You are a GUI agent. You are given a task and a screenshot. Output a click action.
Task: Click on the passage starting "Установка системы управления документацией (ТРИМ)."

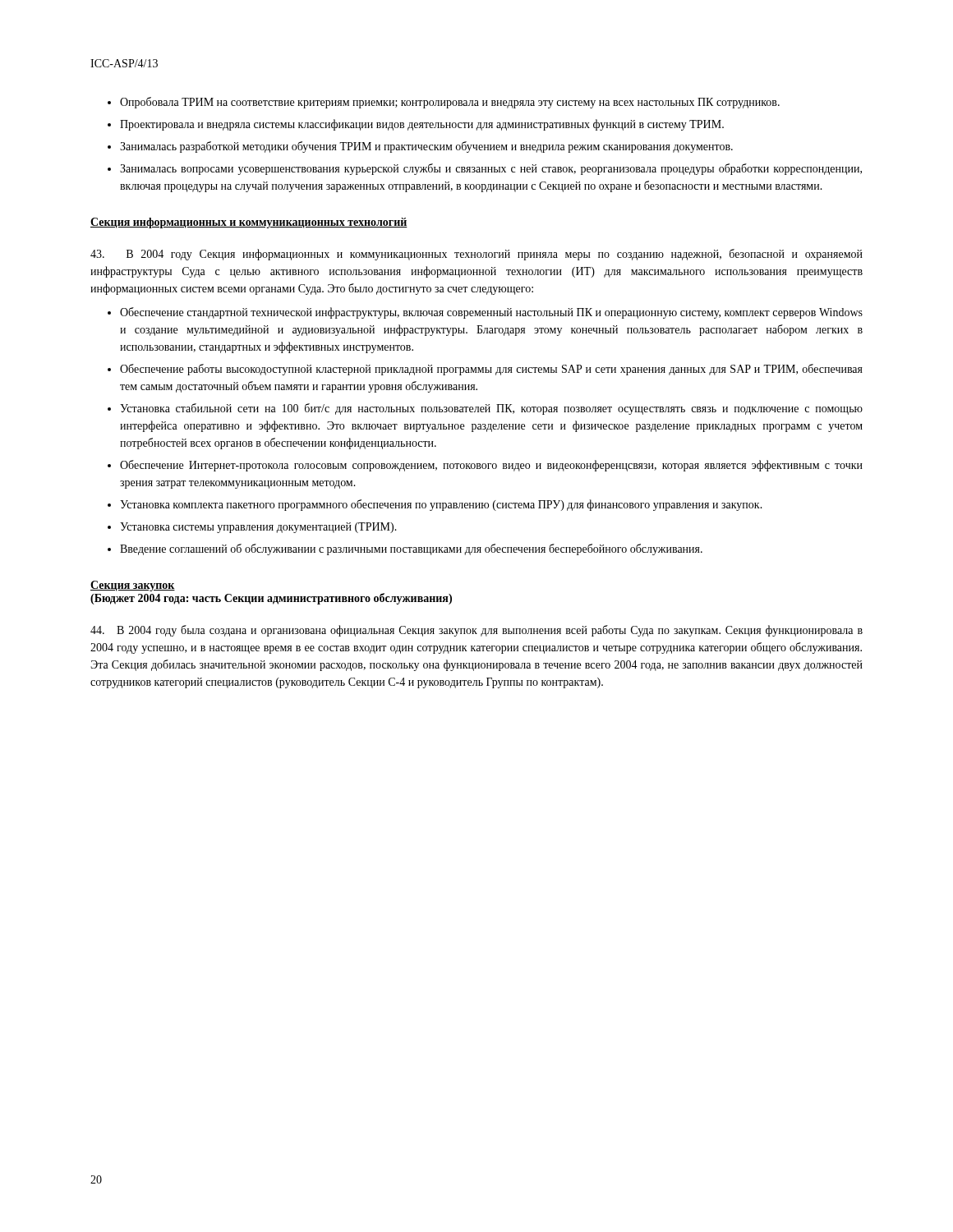coord(258,527)
